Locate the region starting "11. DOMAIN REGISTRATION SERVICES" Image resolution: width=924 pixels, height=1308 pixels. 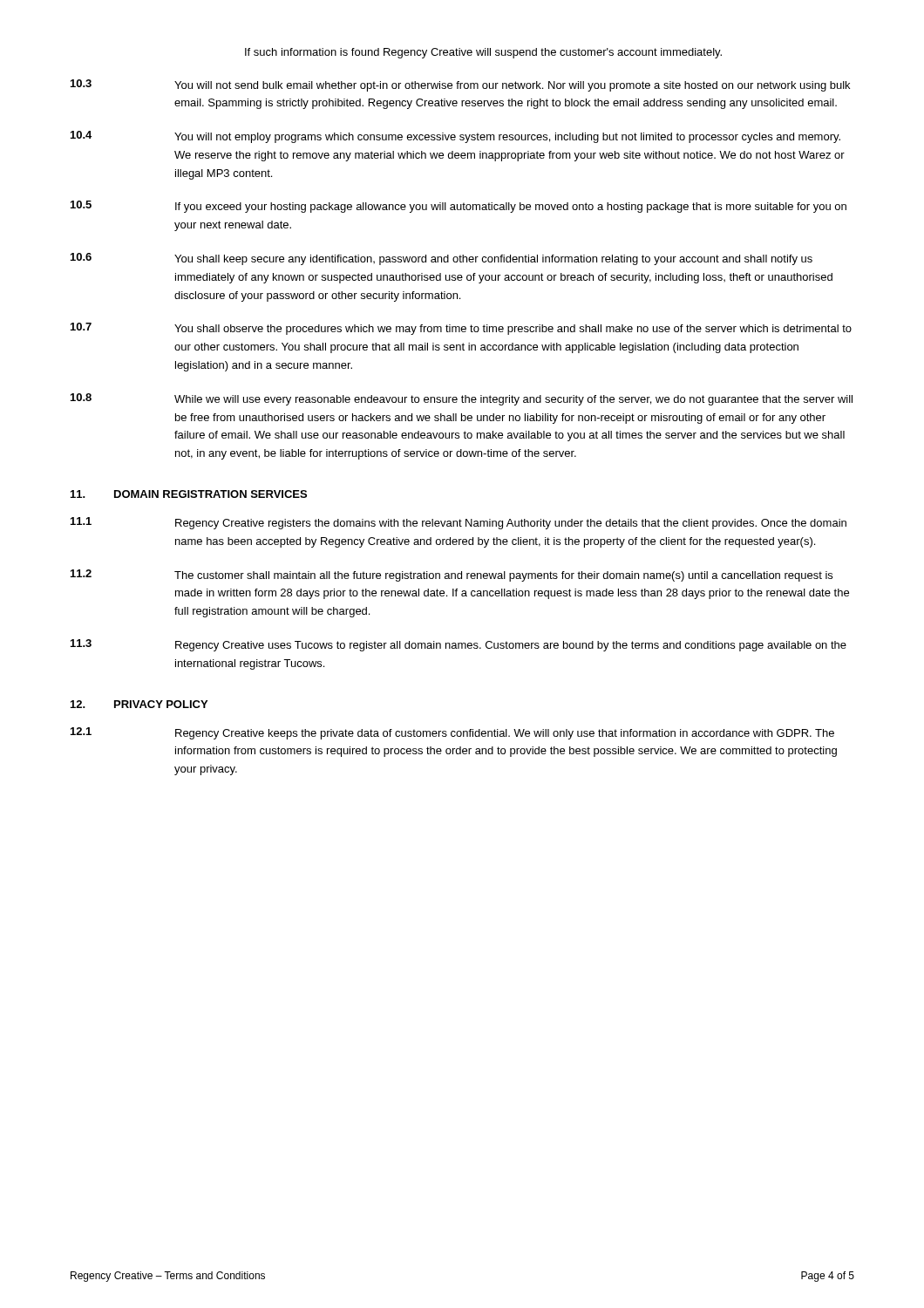click(x=189, y=494)
